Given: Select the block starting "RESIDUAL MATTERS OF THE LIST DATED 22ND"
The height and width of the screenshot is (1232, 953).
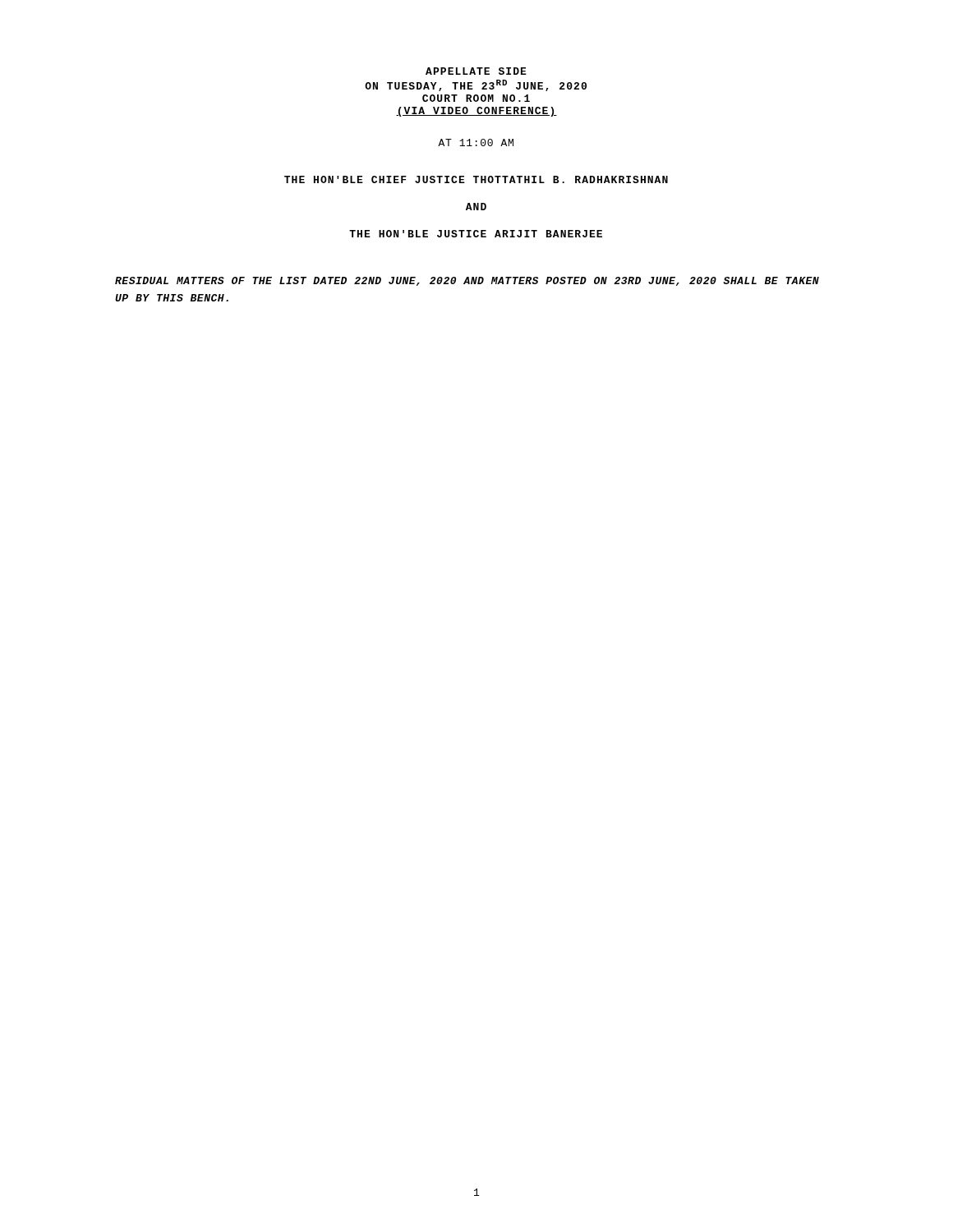Looking at the screenshot, I should [467, 290].
